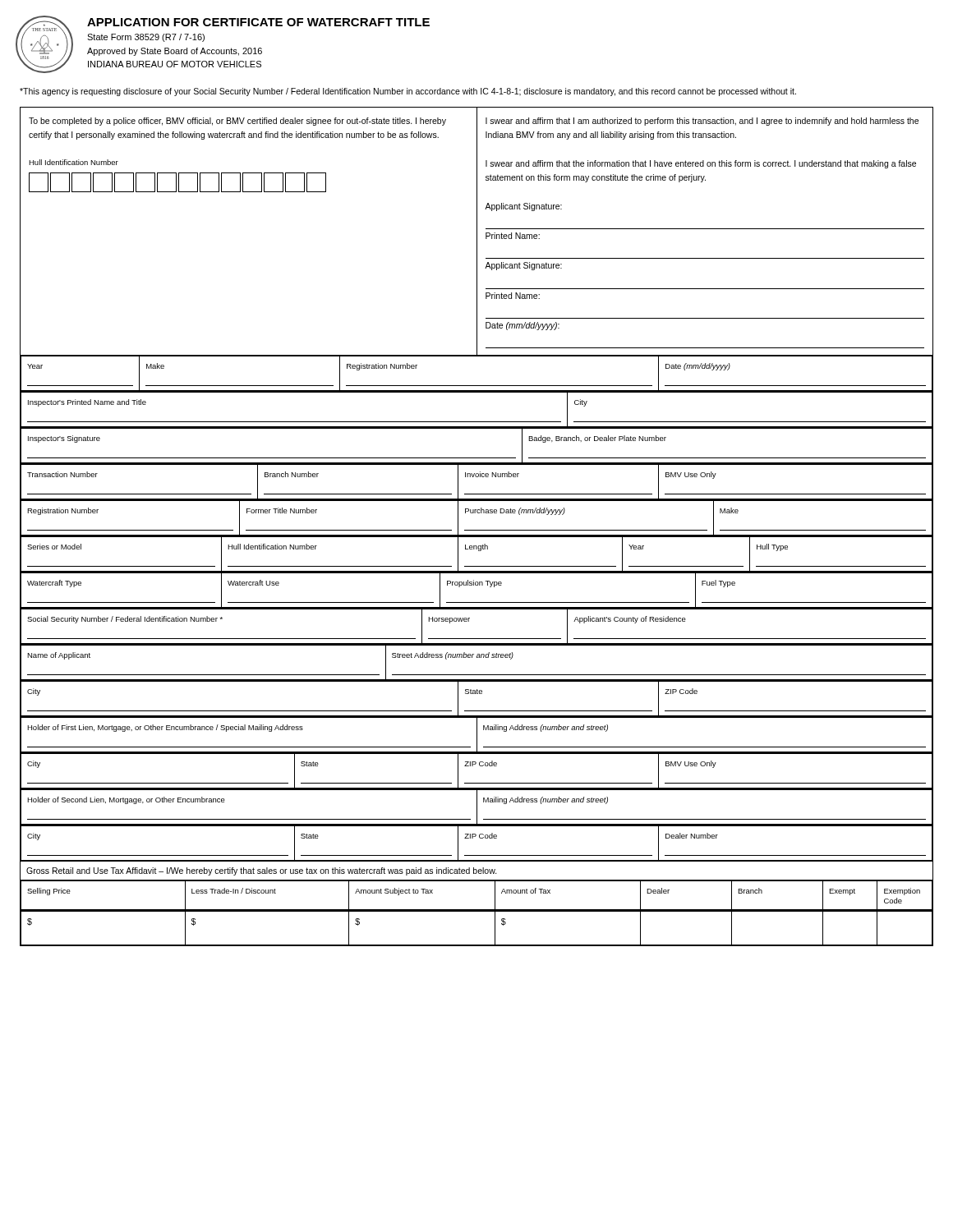Select the text block containing "State Form 38529 (R7 /"
This screenshot has height=1232, width=953.
point(175,51)
